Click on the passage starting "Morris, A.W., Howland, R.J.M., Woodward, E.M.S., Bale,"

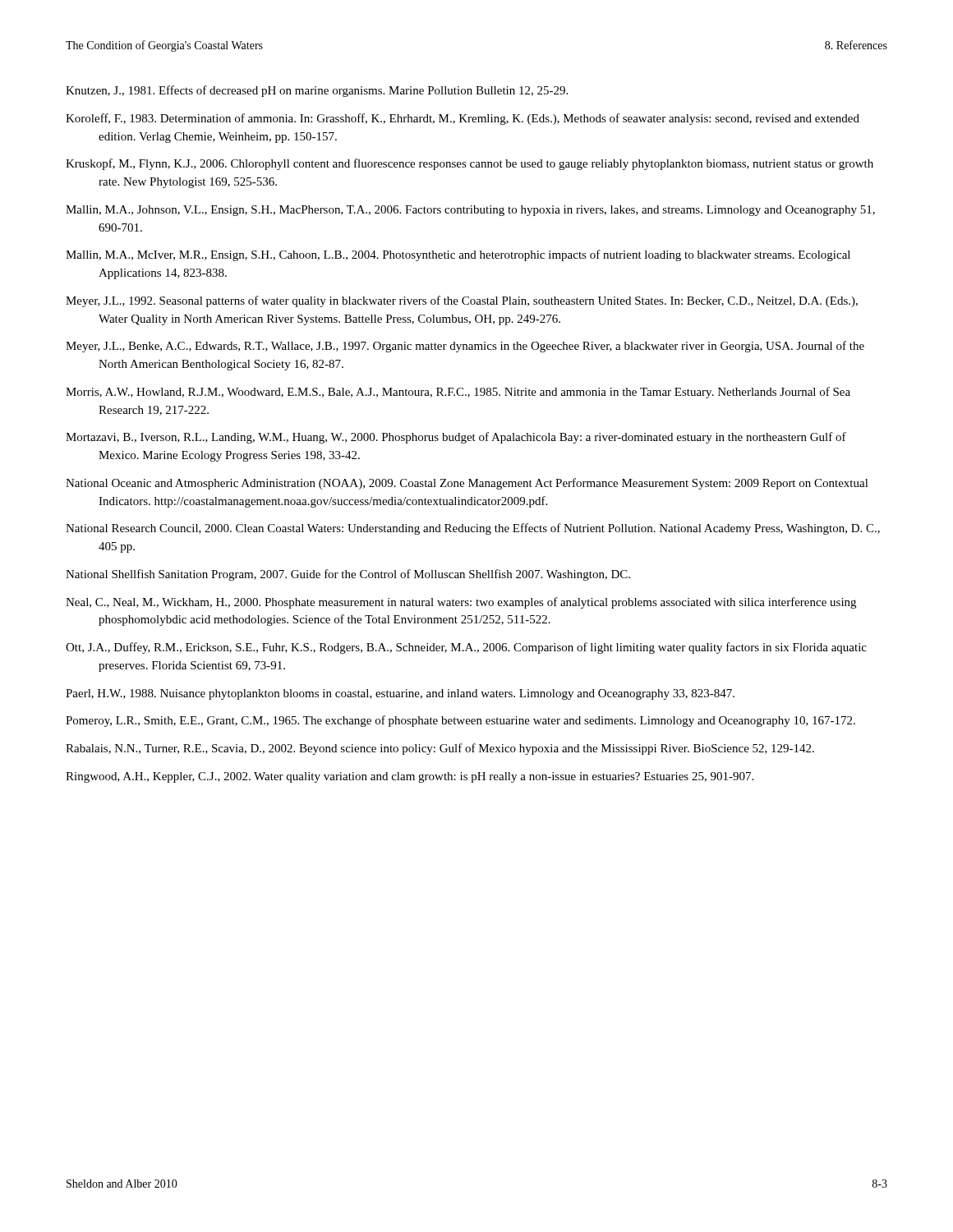click(458, 401)
